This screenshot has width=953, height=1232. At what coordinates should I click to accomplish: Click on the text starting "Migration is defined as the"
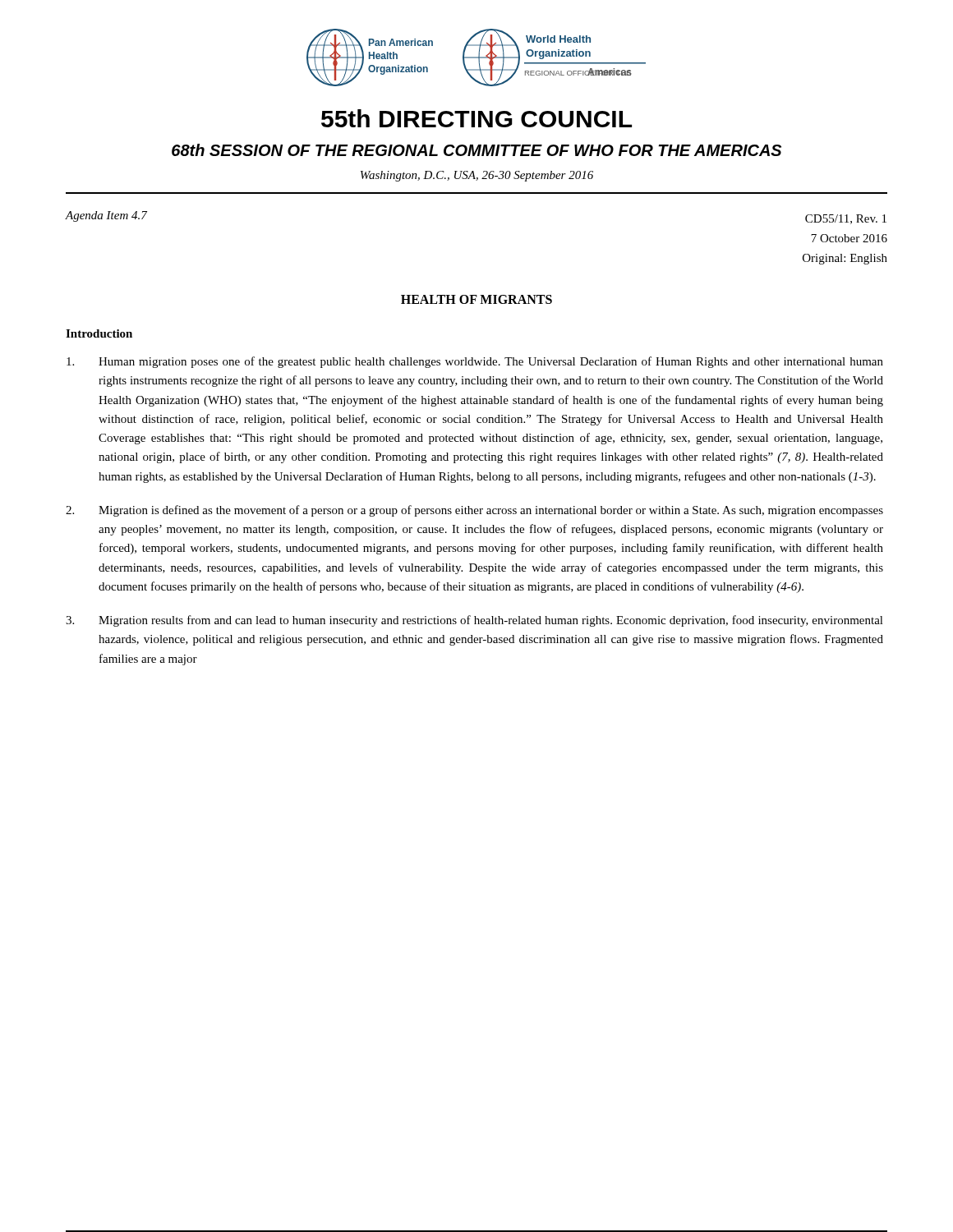474,549
